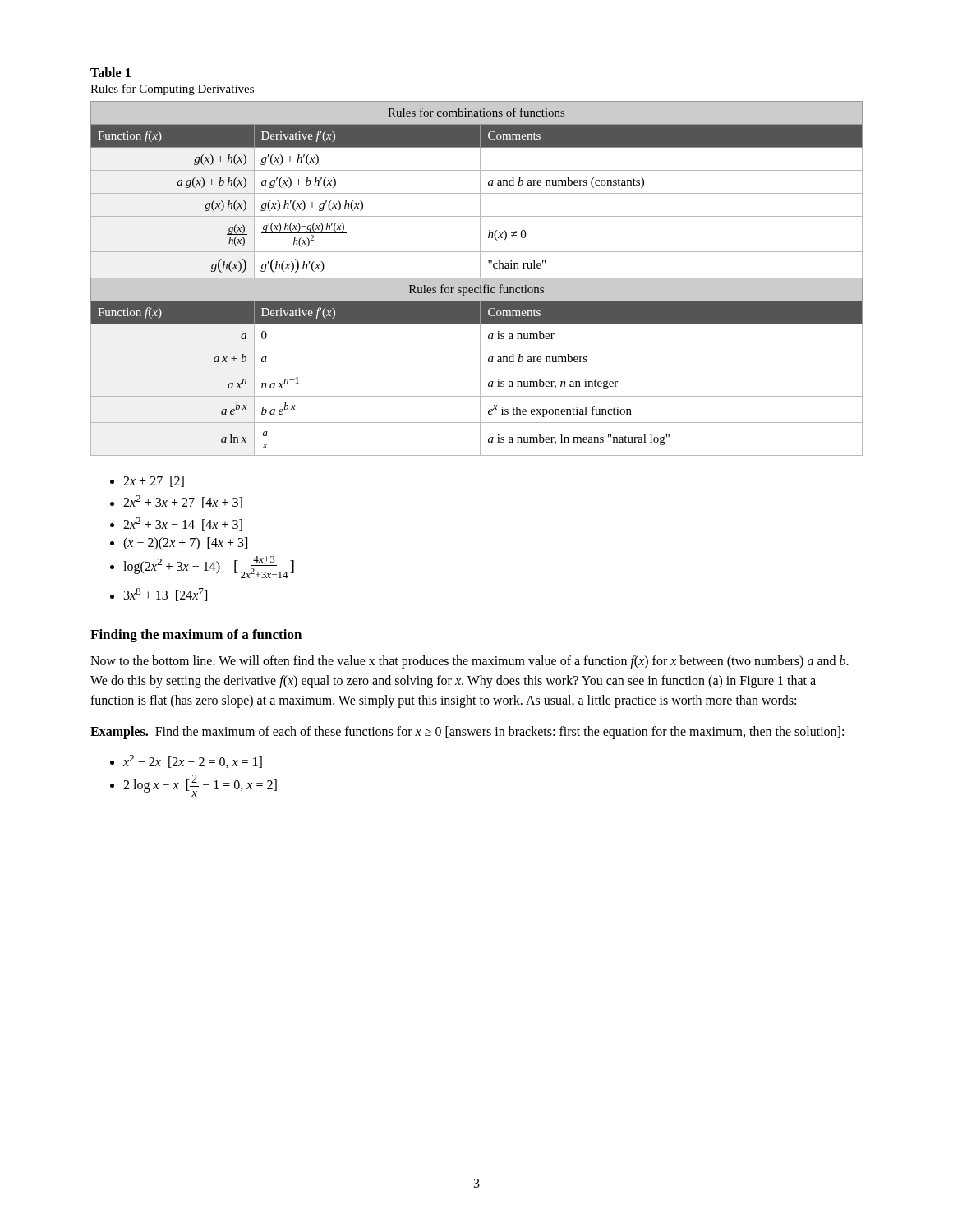The image size is (953, 1232).
Task: Point to the block beginning "(x − 2)(2x"
Action: click(186, 542)
